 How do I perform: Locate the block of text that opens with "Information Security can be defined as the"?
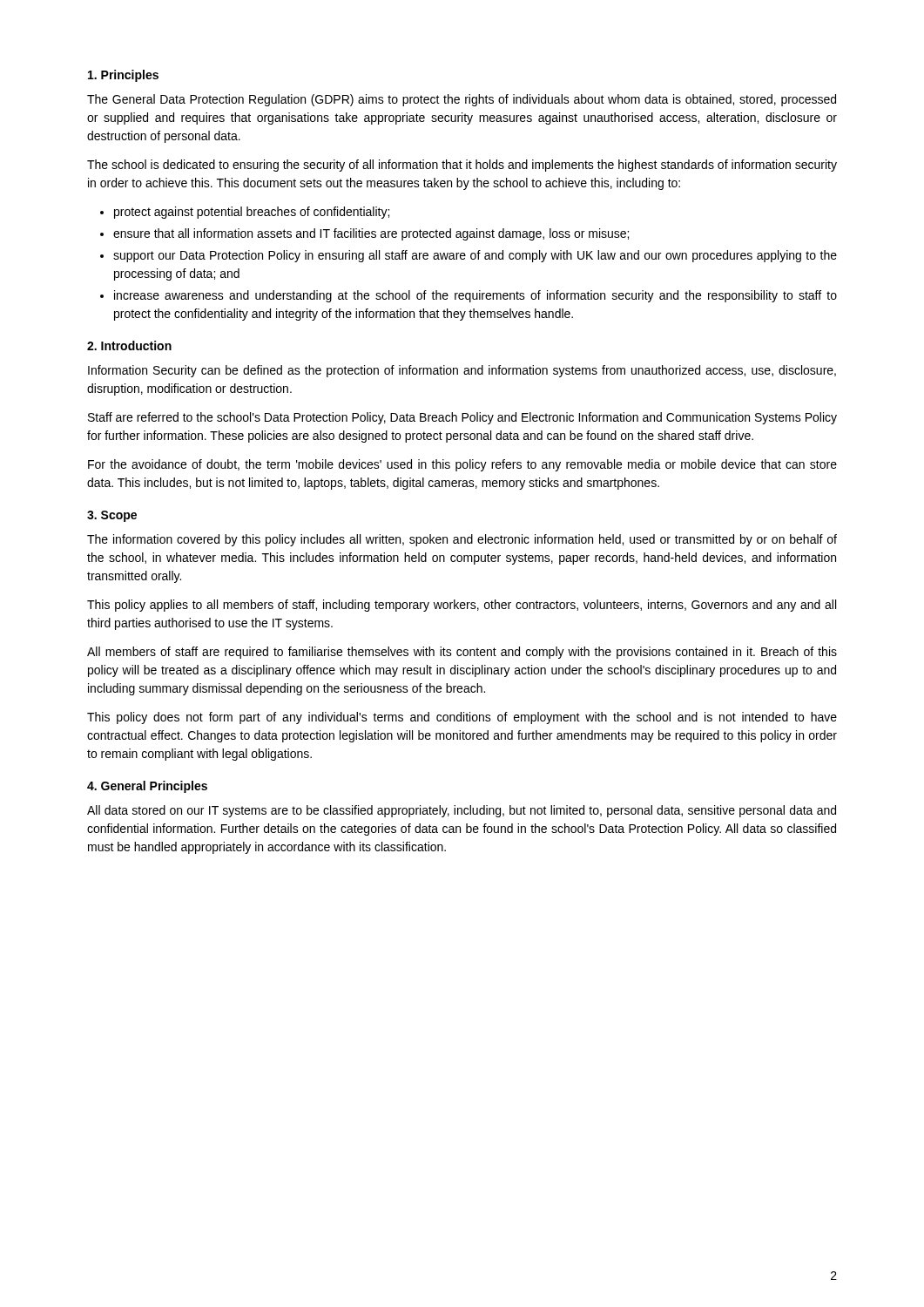pyautogui.click(x=462, y=379)
